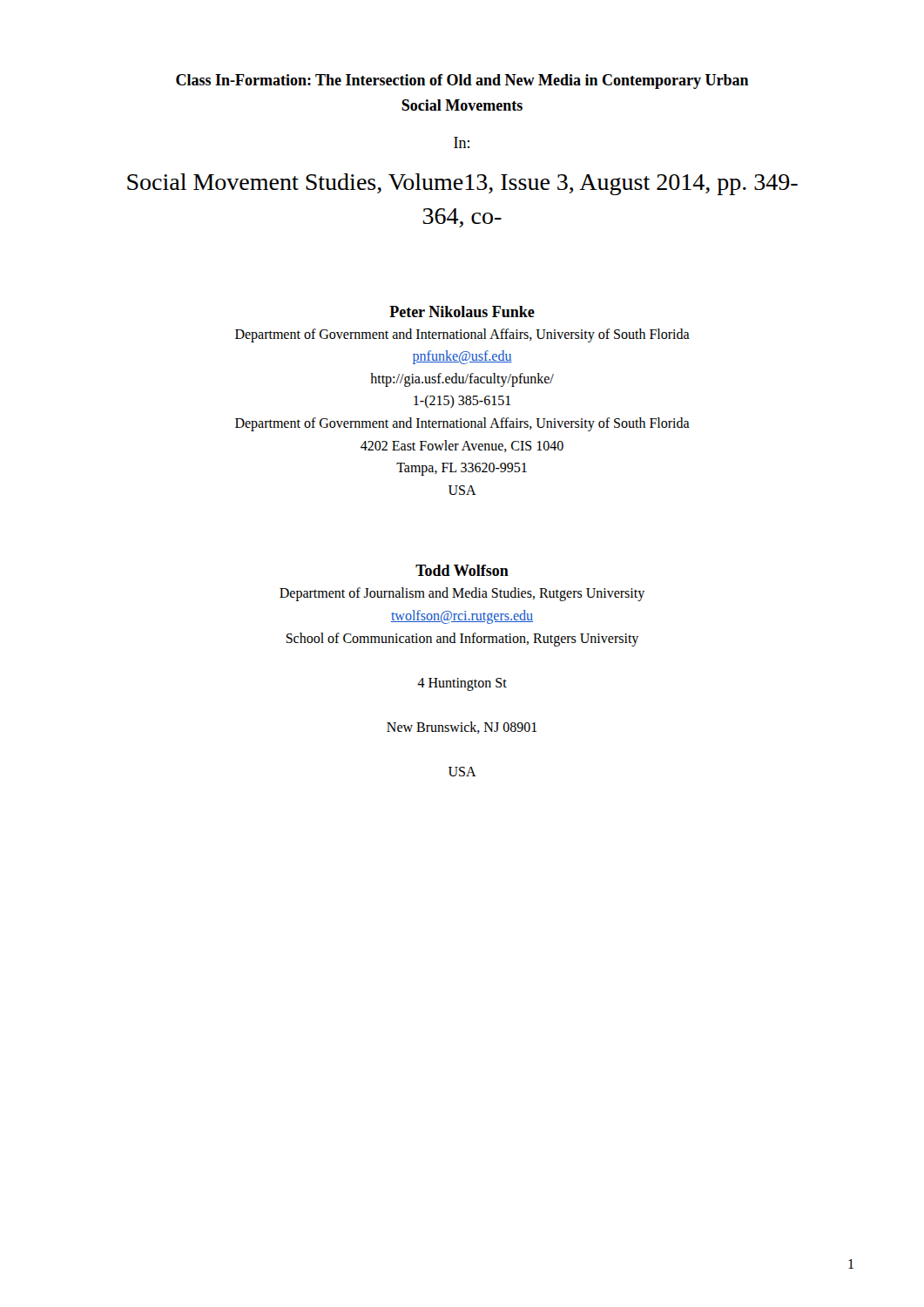
Task: Select the region starting "Social Movement Studies, Volume13, Issue 3,"
Action: pos(462,199)
